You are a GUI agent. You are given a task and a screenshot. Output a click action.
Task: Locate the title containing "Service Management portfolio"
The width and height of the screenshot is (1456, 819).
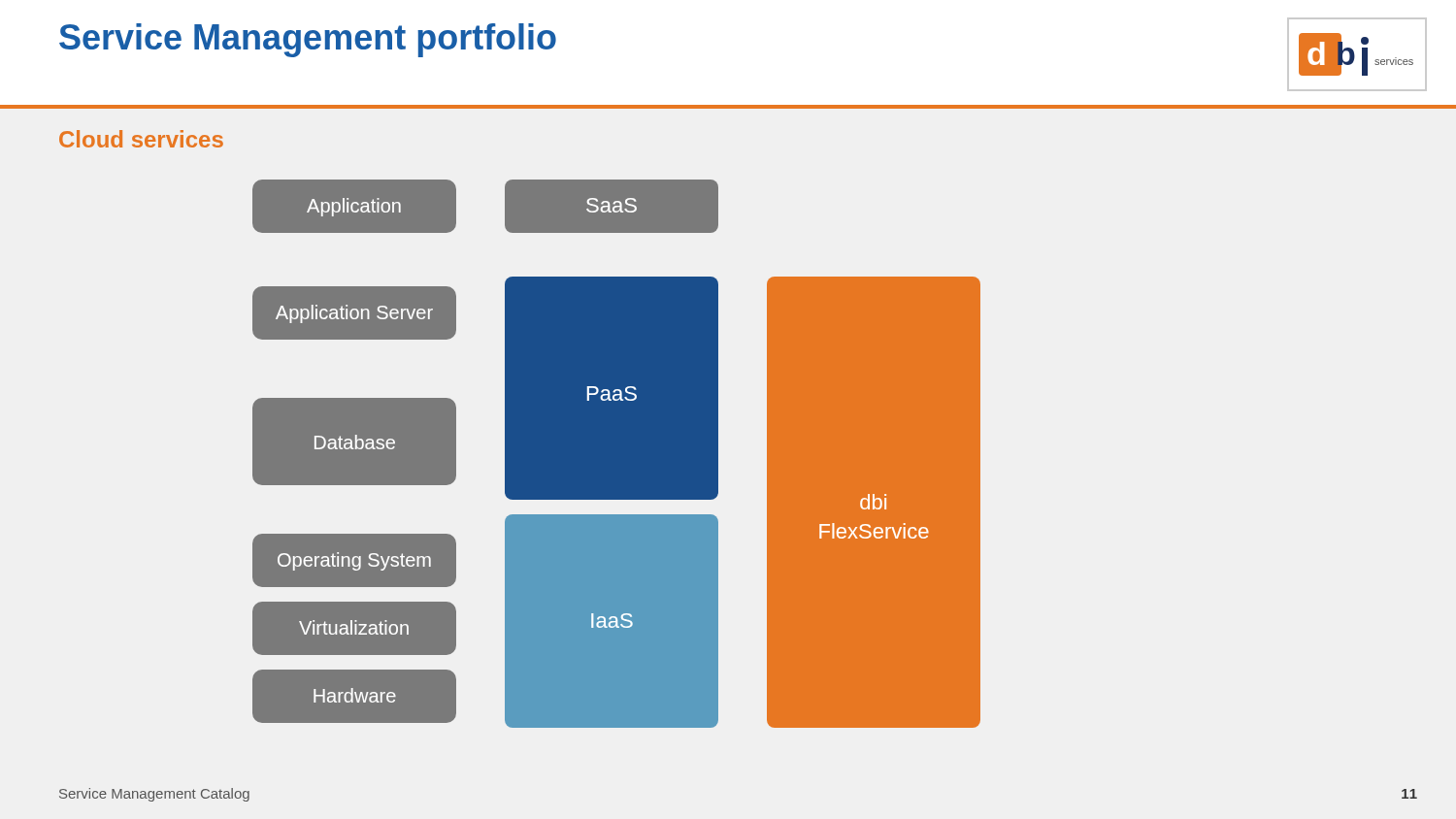point(308,37)
